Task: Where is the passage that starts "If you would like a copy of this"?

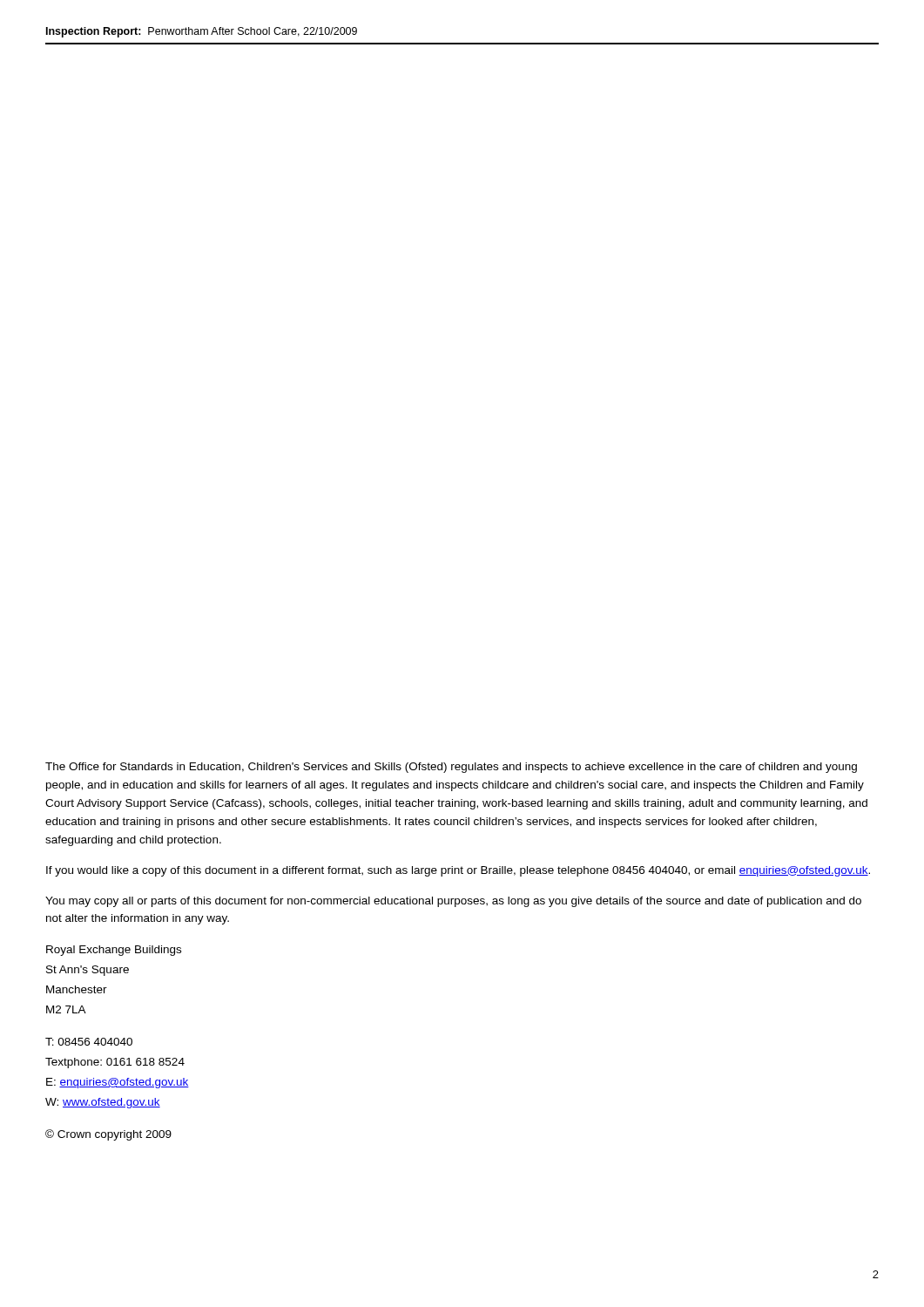Action: pyautogui.click(x=462, y=871)
